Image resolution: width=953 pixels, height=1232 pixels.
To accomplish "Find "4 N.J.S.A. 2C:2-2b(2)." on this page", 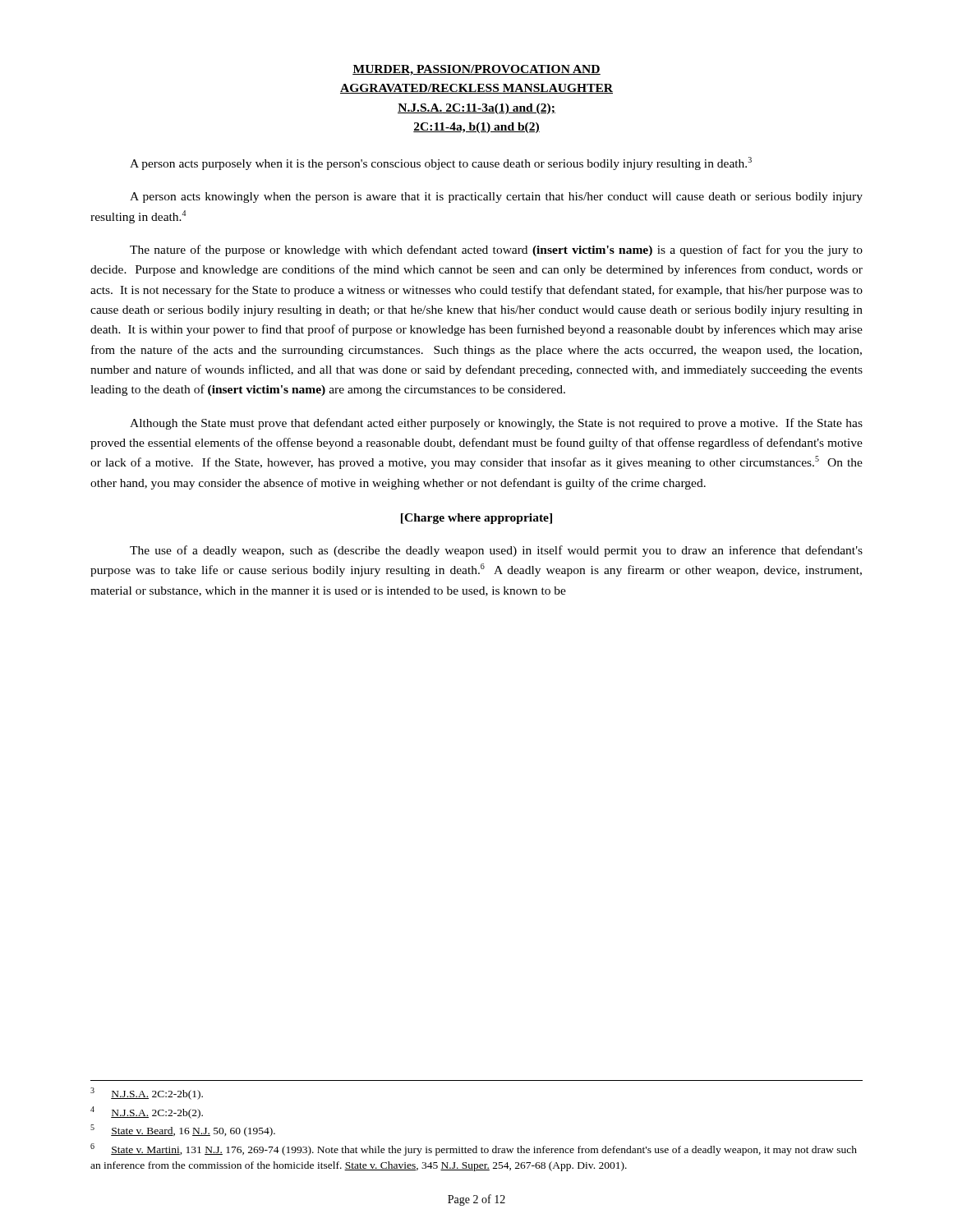I will pyautogui.click(x=147, y=1111).
